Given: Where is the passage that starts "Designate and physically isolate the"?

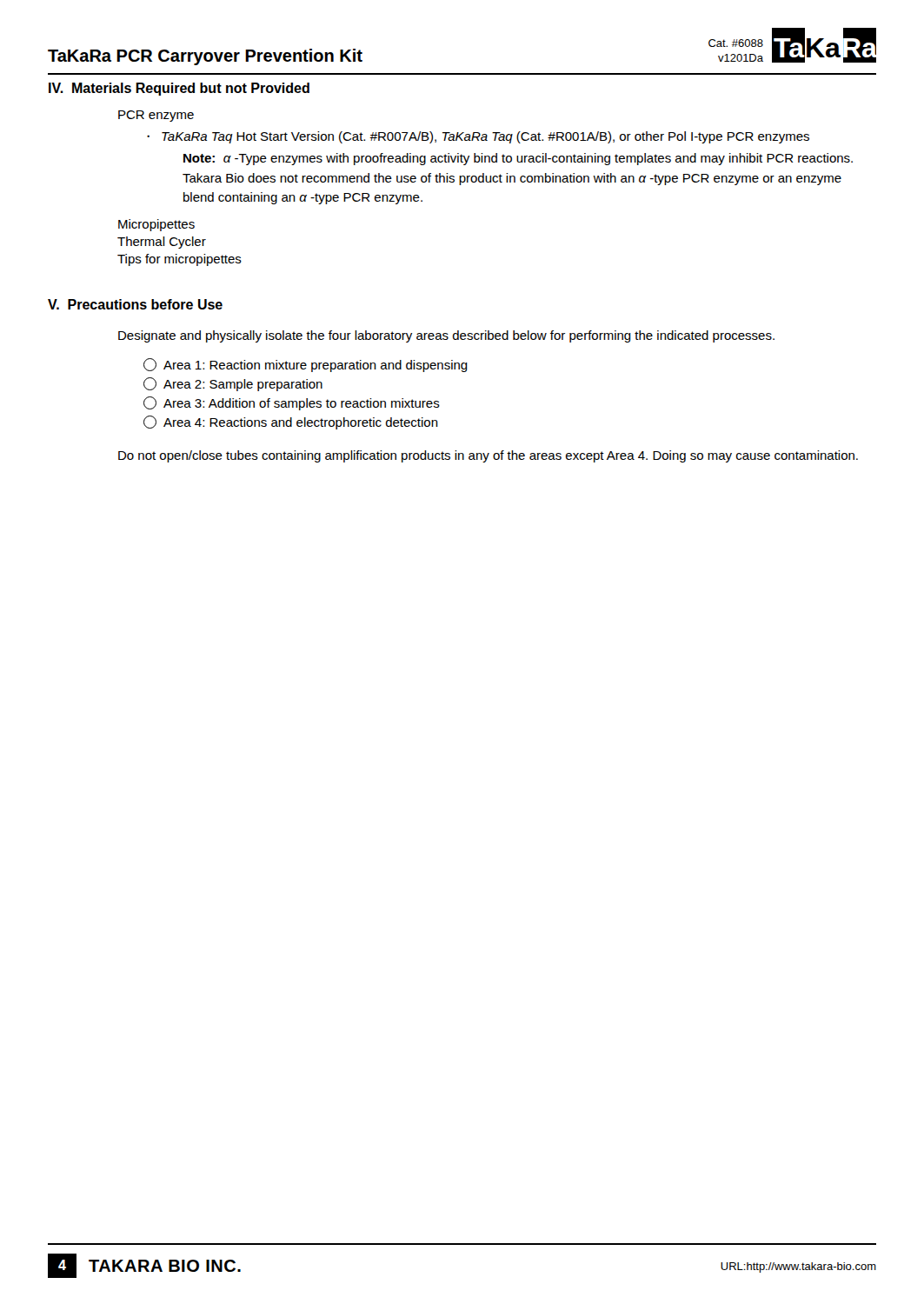Looking at the screenshot, I should tap(446, 335).
